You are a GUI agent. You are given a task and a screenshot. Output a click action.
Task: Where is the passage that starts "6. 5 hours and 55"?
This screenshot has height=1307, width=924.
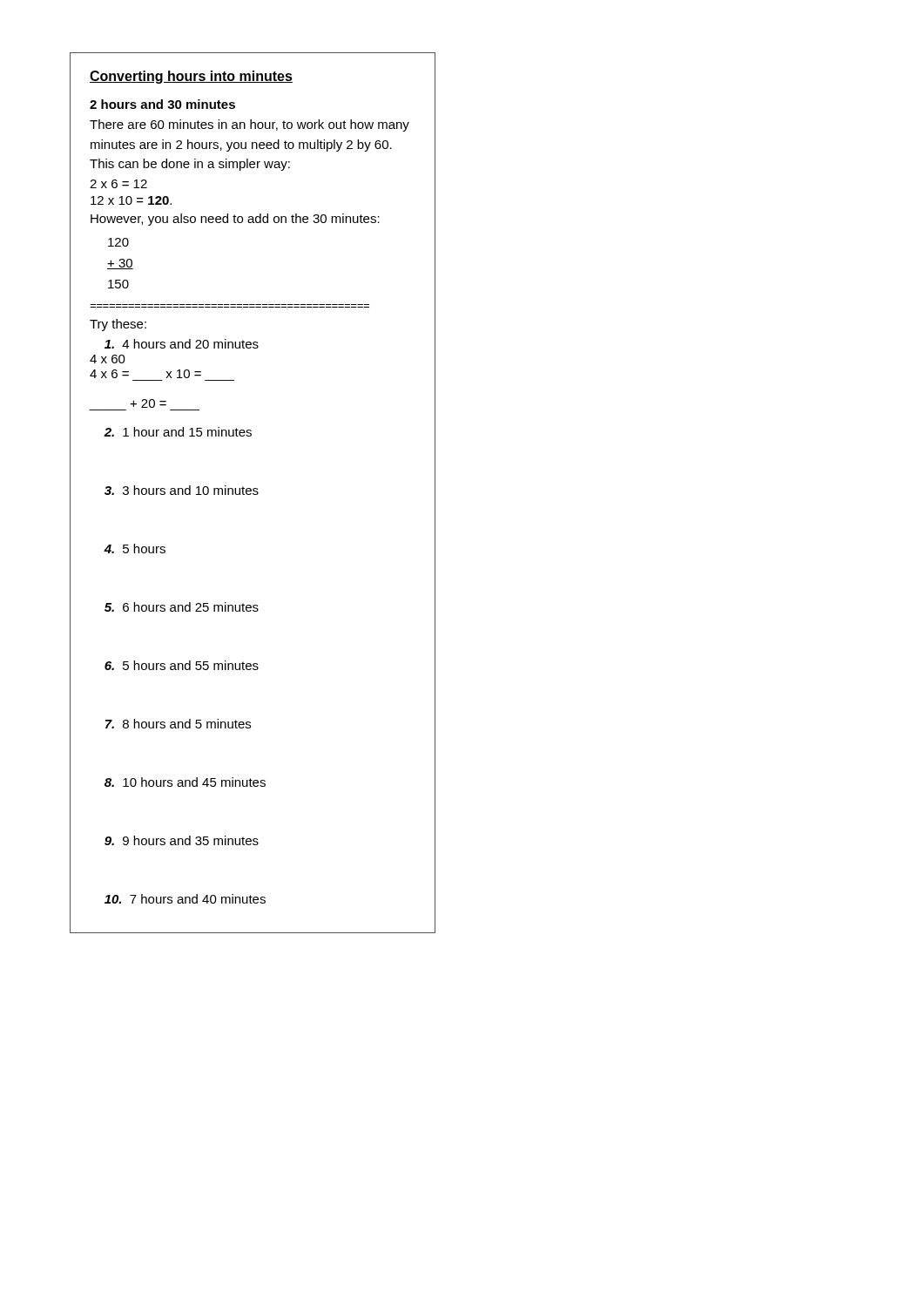tap(182, 665)
